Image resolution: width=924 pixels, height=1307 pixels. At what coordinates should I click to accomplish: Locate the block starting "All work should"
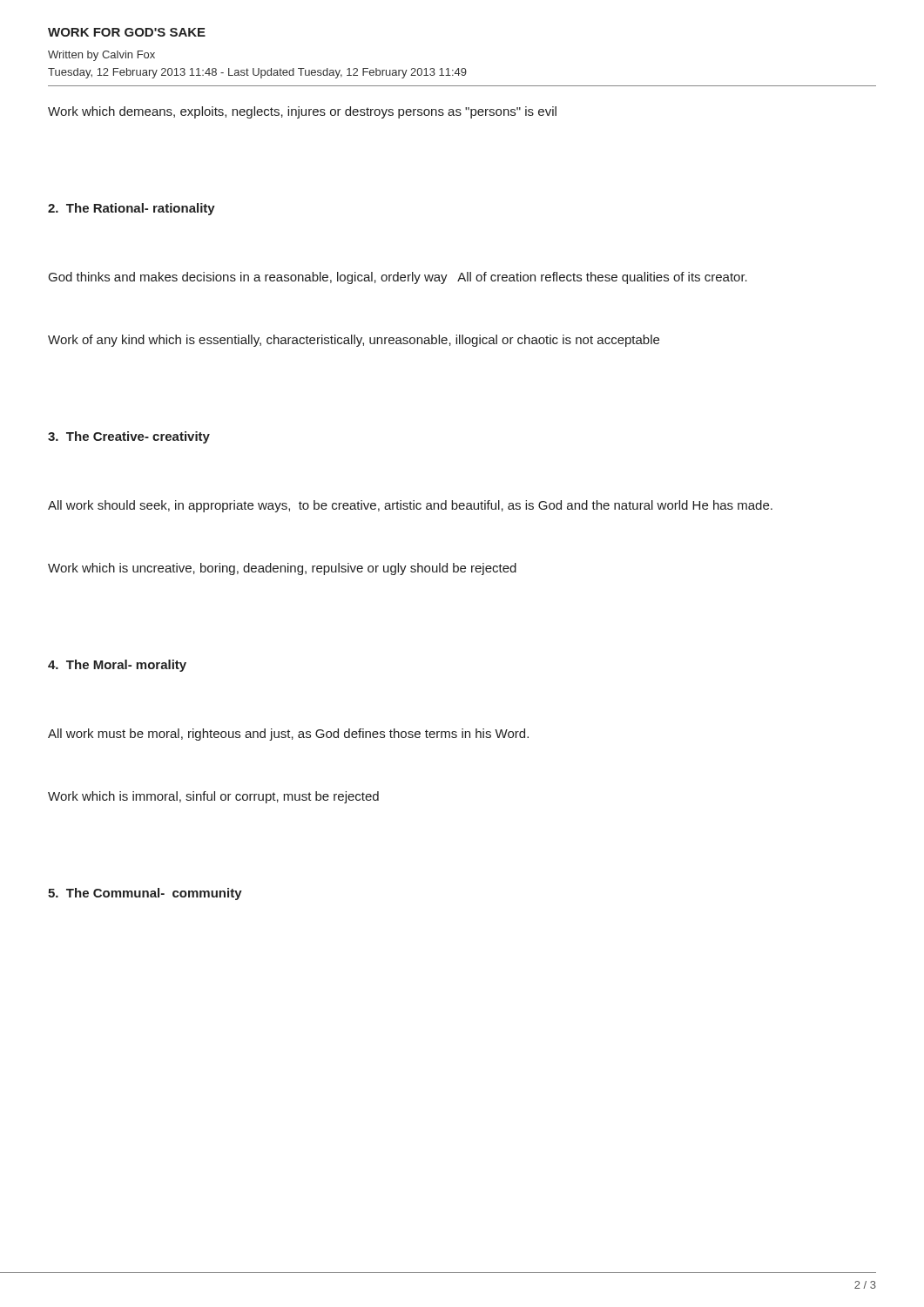(x=411, y=505)
